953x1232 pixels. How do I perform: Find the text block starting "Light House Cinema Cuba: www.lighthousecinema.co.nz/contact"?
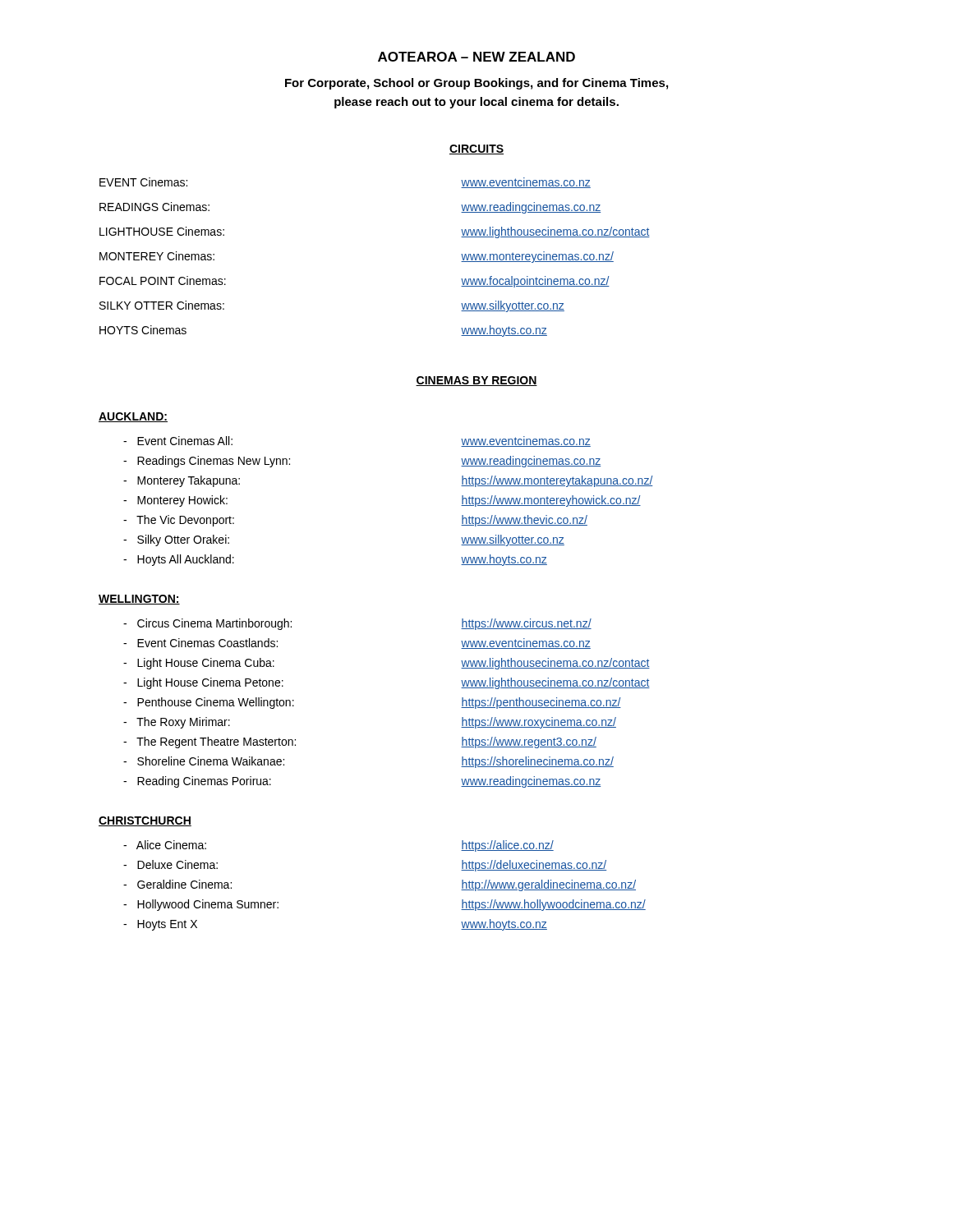pos(476,663)
